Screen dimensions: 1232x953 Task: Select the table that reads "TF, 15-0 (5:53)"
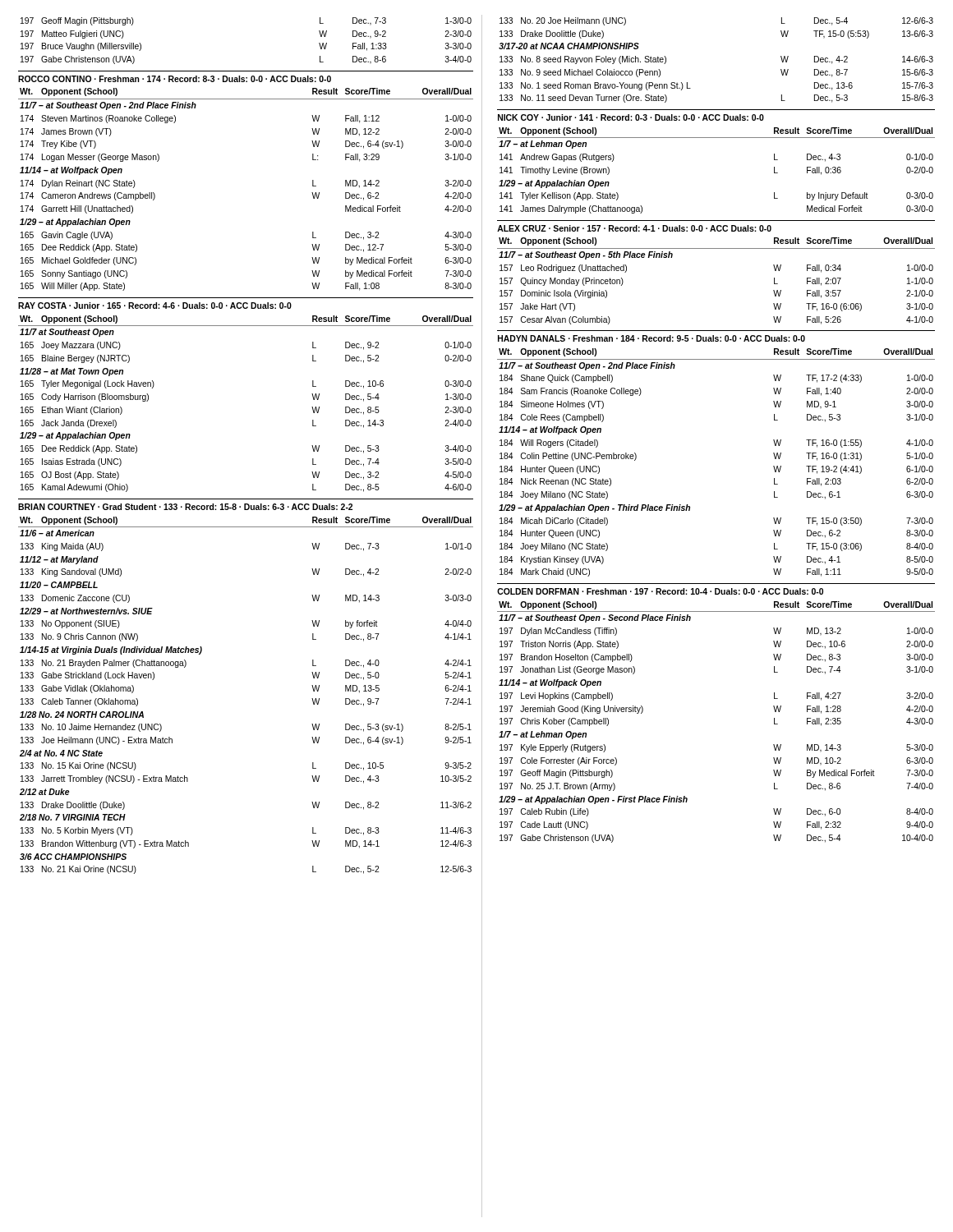coord(716,60)
